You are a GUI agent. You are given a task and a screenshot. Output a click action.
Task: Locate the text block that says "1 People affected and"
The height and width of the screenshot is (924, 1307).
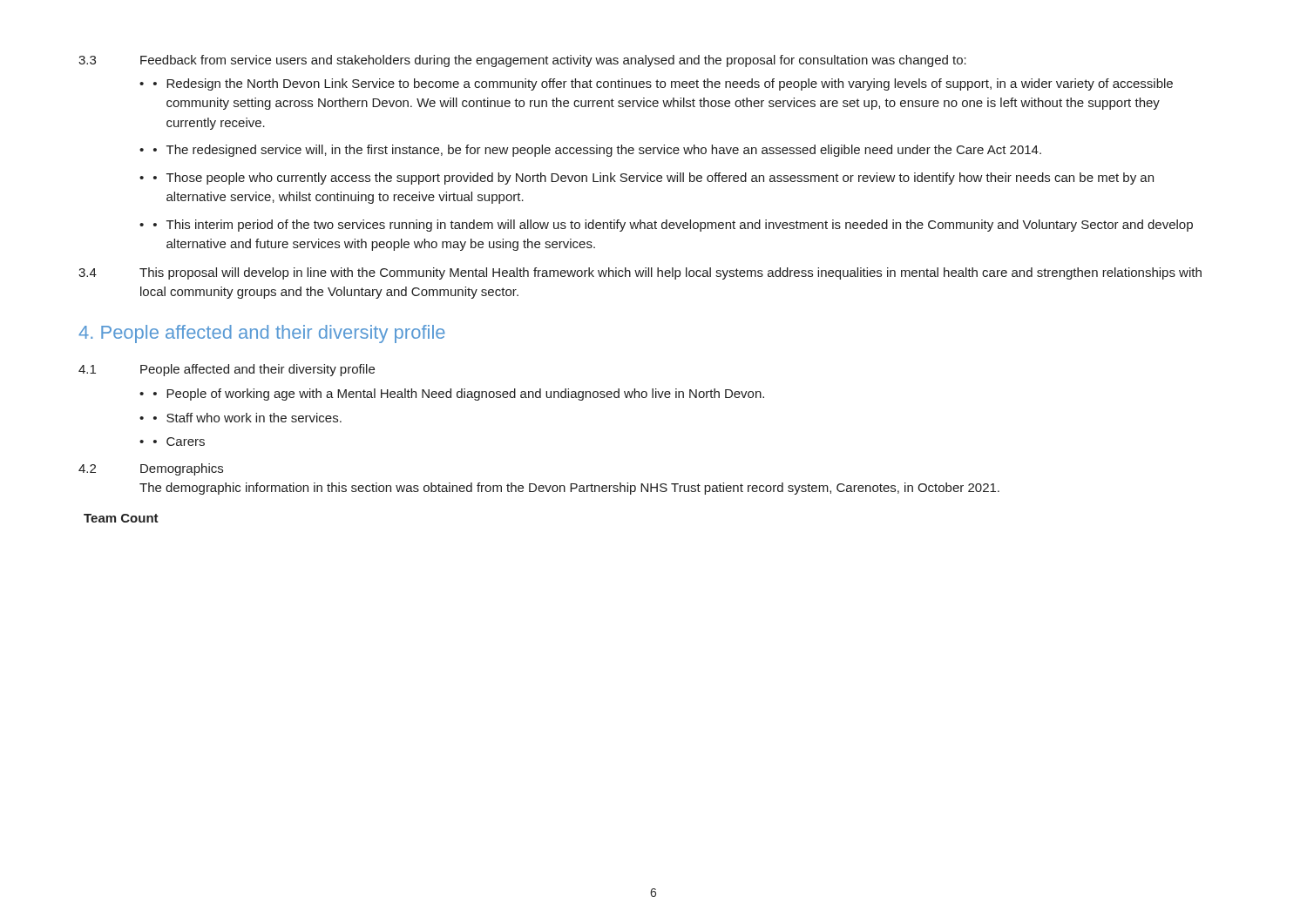coord(227,370)
